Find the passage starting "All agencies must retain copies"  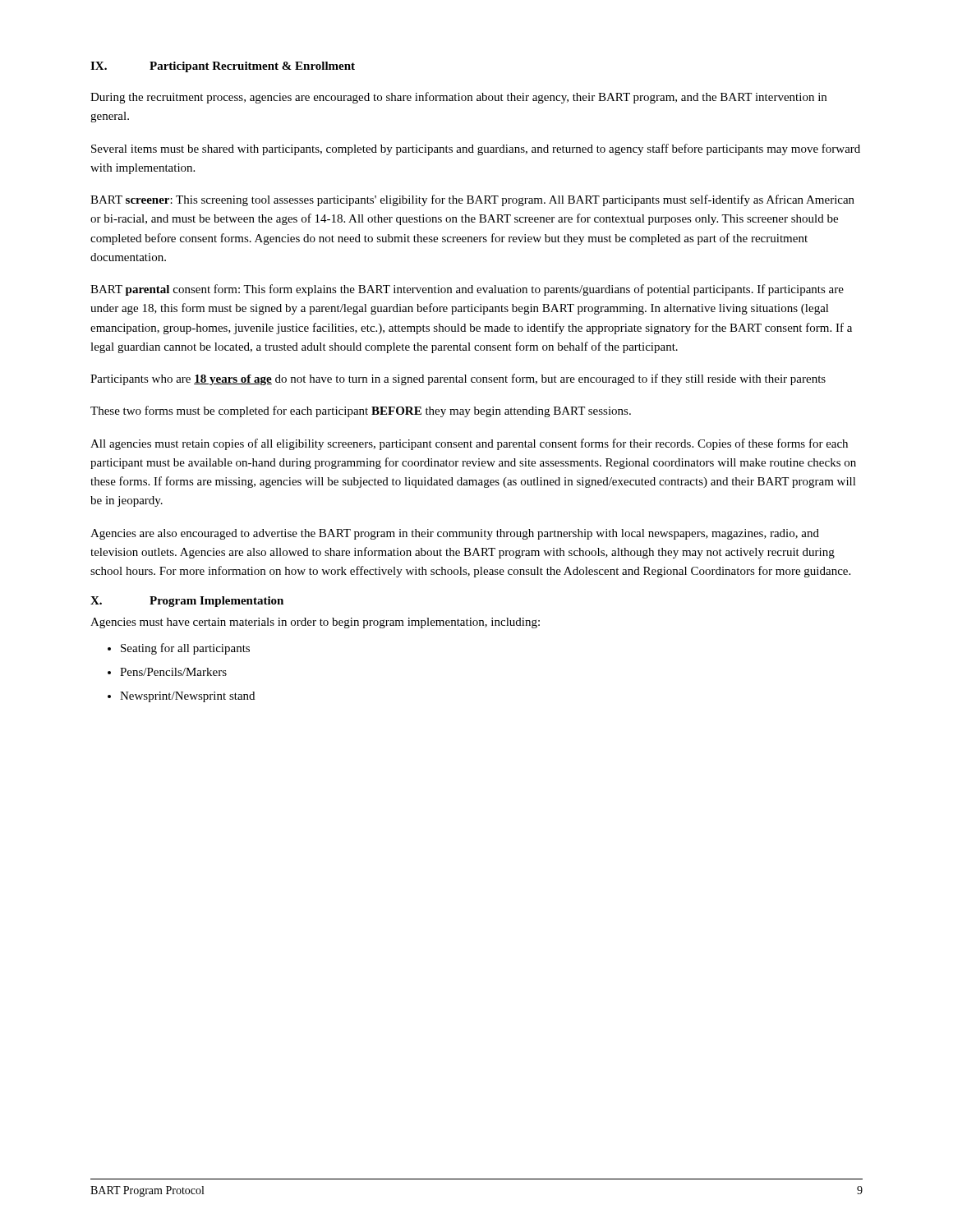(x=476, y=472)
